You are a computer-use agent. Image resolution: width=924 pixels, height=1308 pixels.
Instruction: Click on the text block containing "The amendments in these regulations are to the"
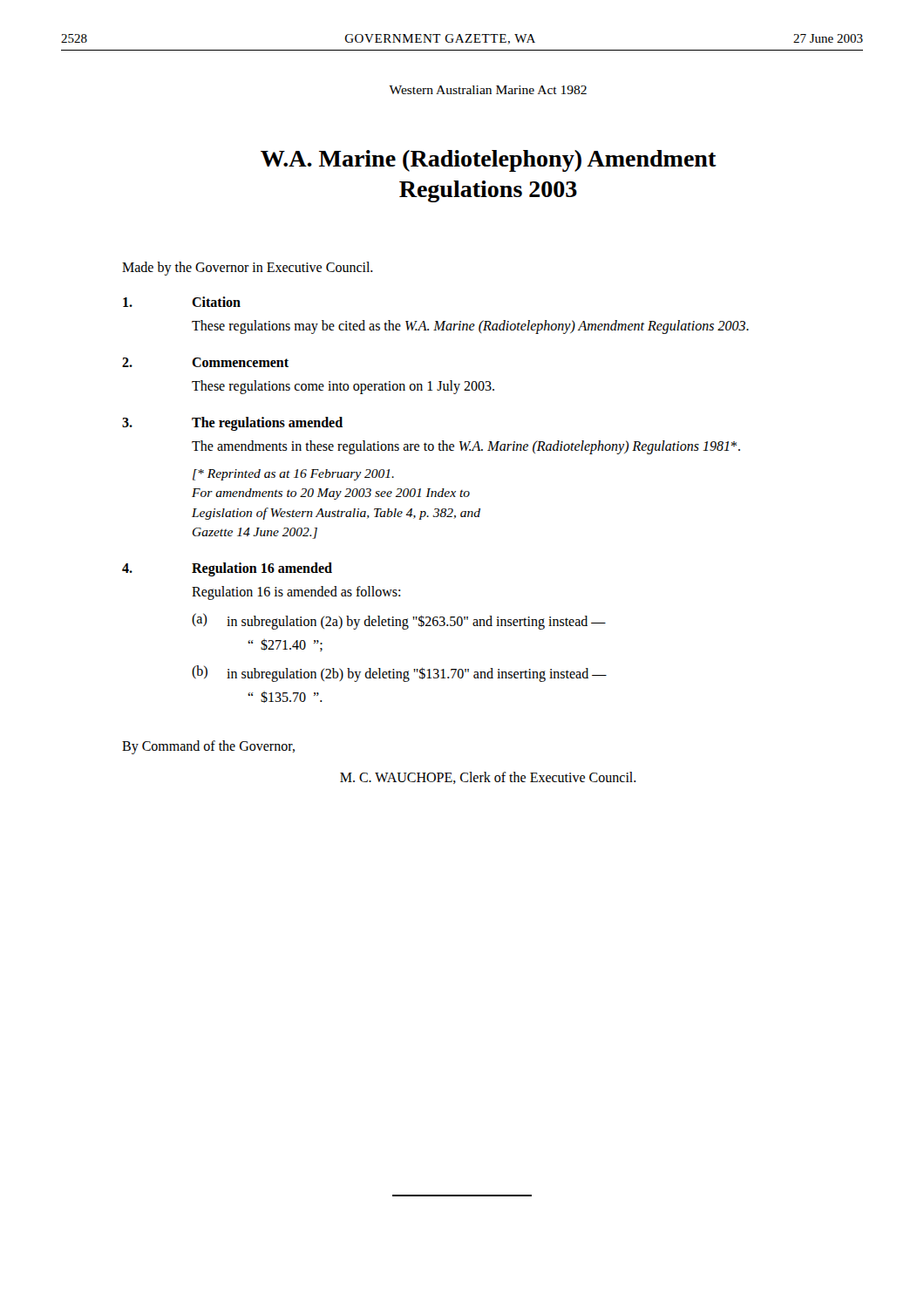[x=466, y=446]
